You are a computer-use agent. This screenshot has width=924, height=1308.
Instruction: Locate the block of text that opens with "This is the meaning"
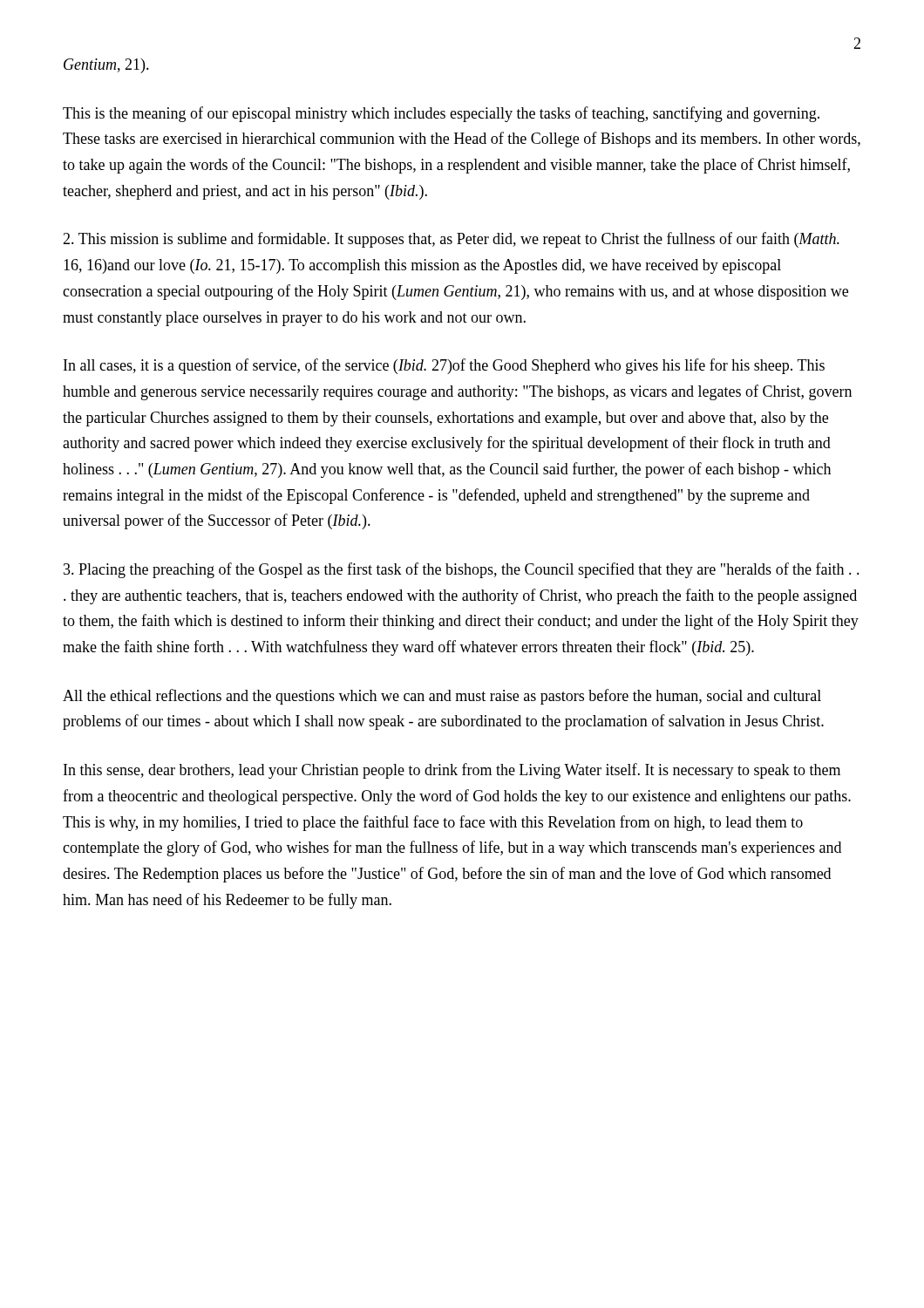tap(462, 152)
